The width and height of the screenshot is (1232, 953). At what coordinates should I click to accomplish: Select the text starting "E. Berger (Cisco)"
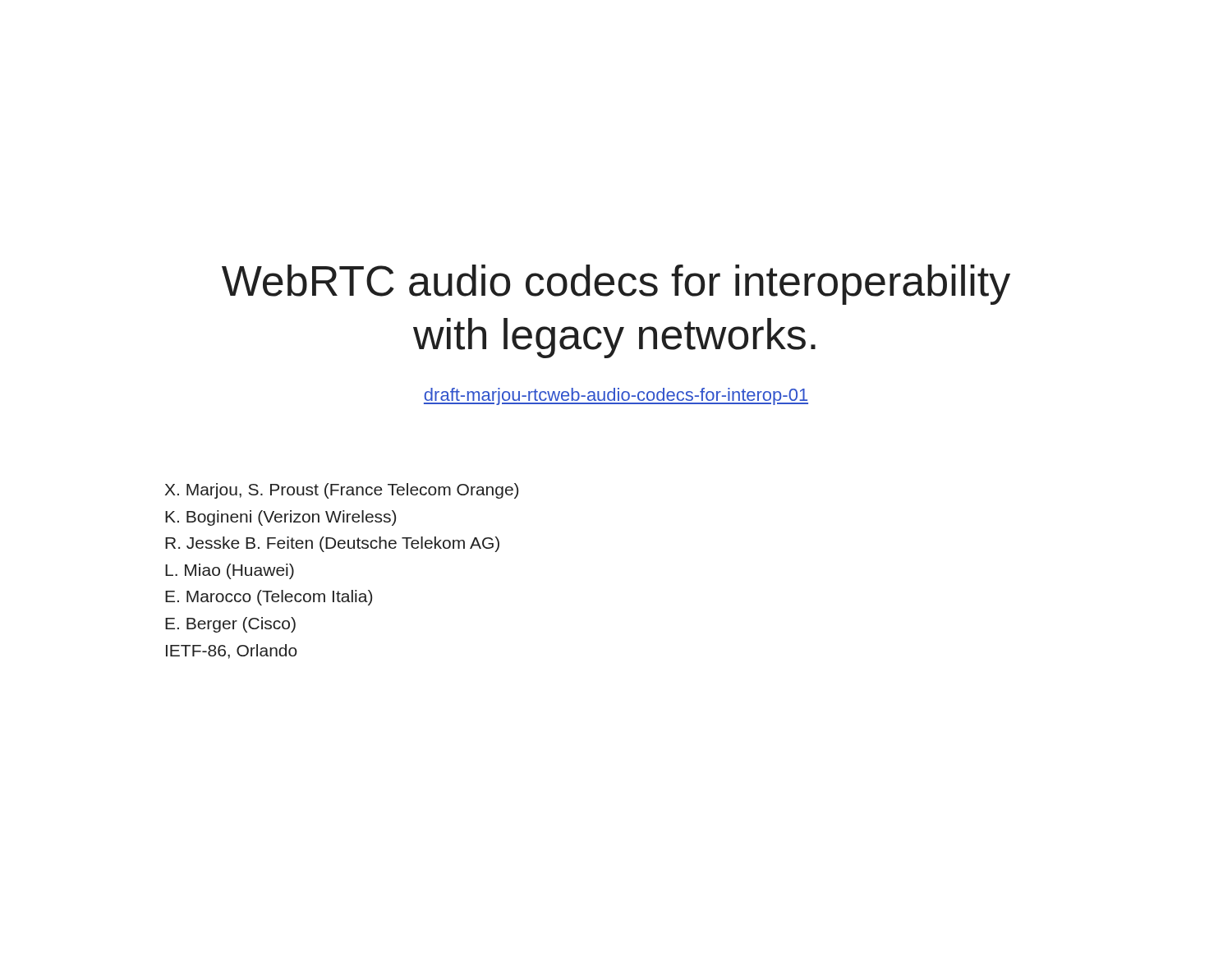point(230,625)
